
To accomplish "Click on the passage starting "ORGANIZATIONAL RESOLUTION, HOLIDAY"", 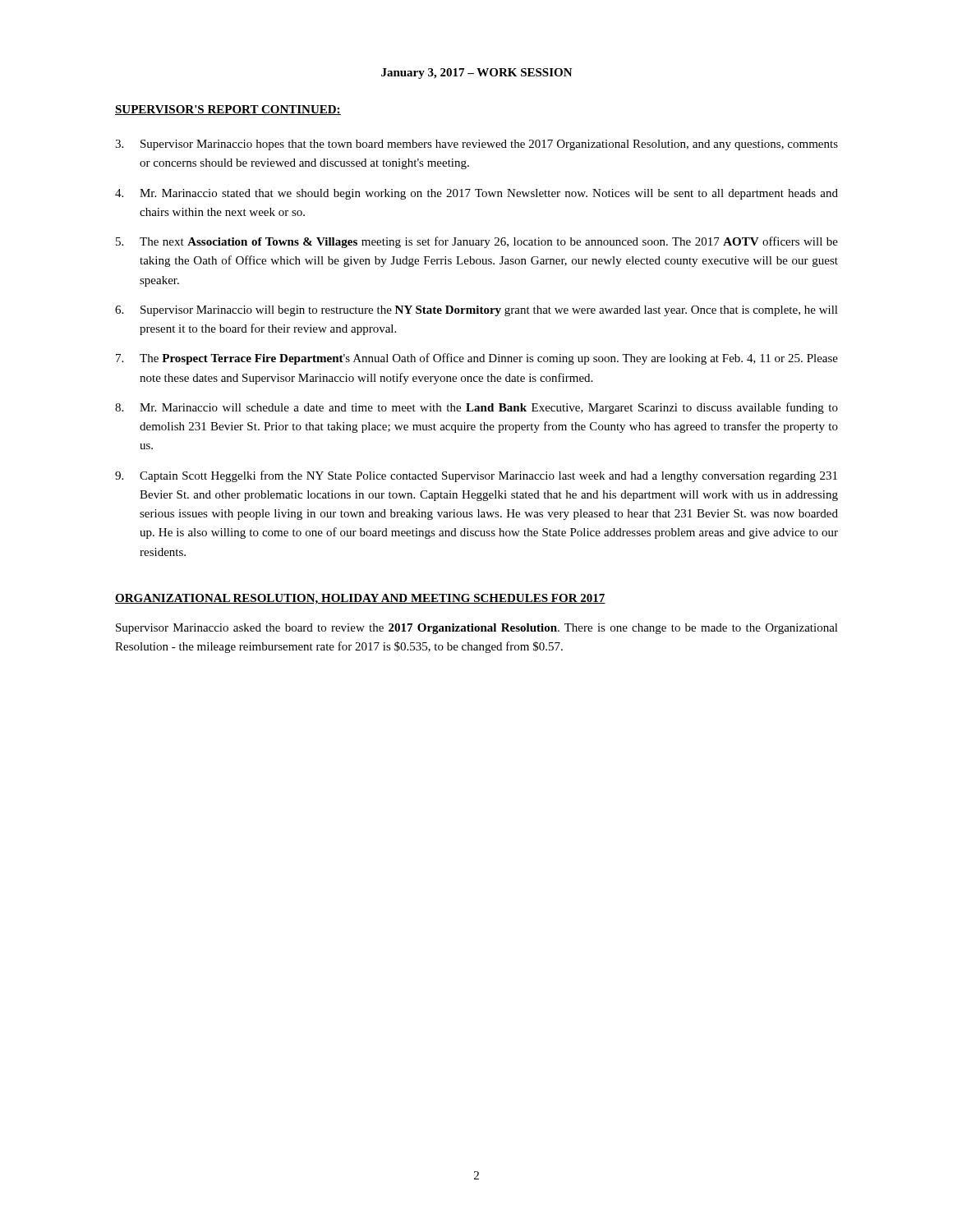I will pyautogui.click(x=360, y=598).
